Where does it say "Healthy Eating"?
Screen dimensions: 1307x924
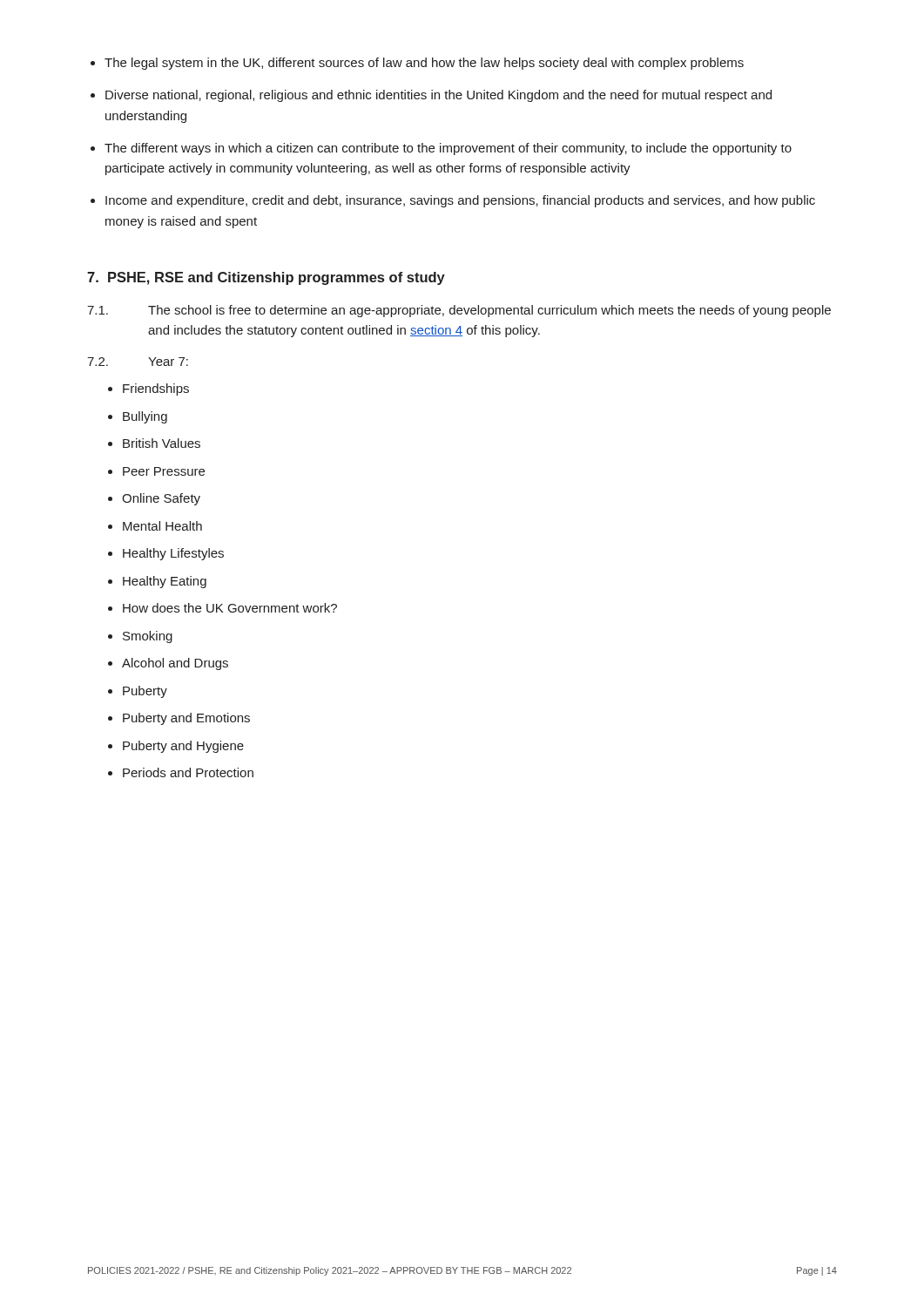[165, 582]
